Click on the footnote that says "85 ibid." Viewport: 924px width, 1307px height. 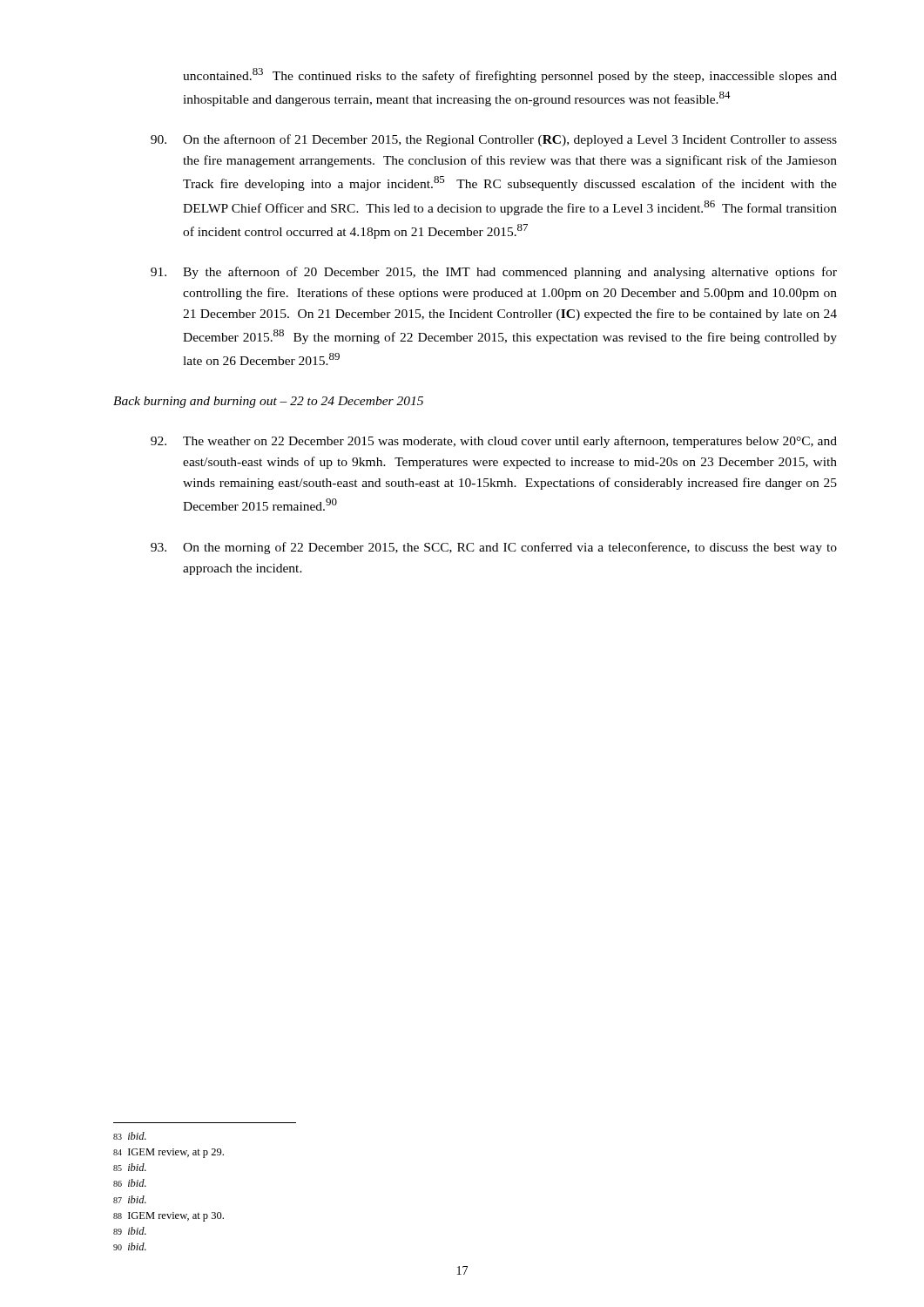130,1168
